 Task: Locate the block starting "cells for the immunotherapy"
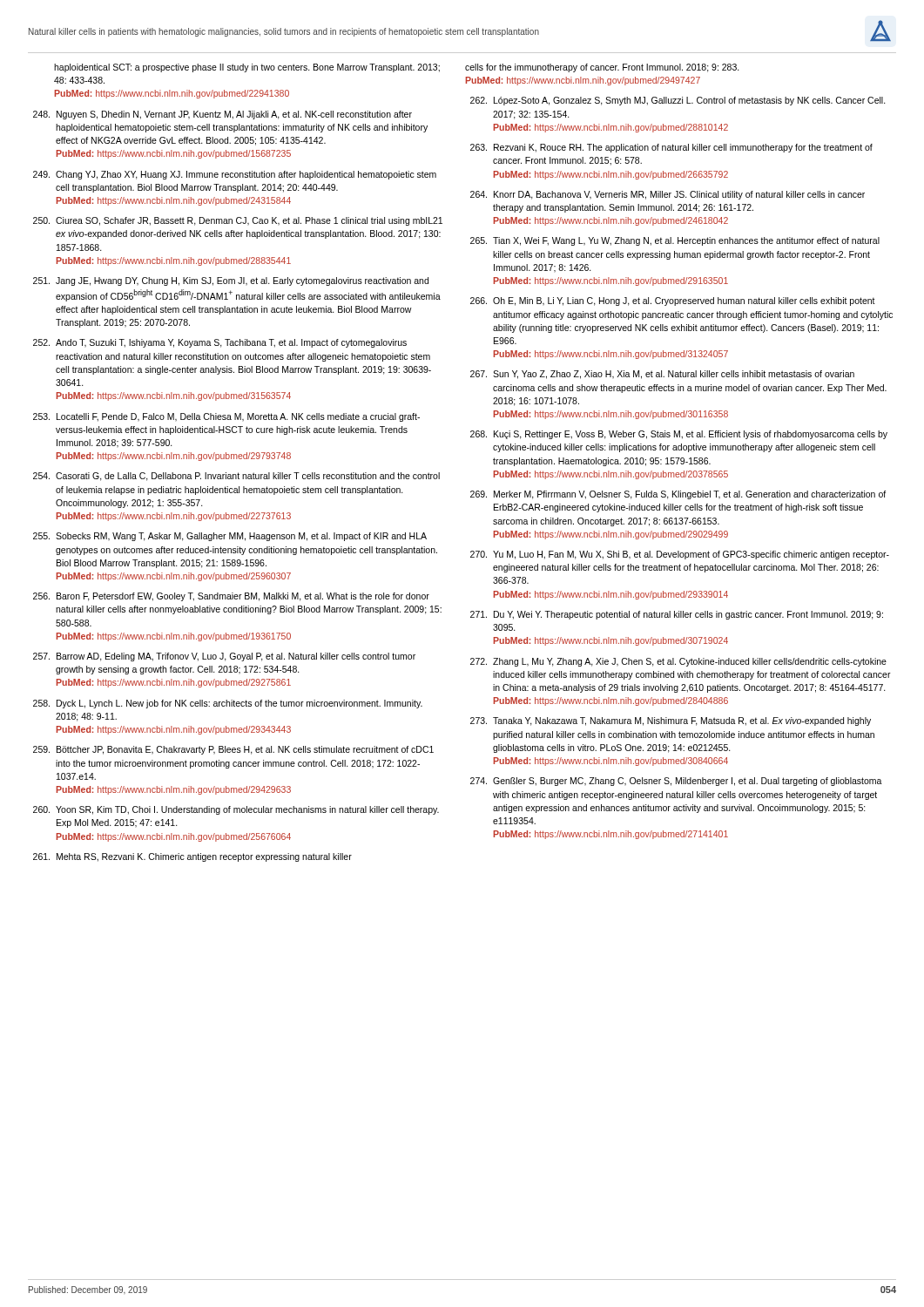coord(602,74)
